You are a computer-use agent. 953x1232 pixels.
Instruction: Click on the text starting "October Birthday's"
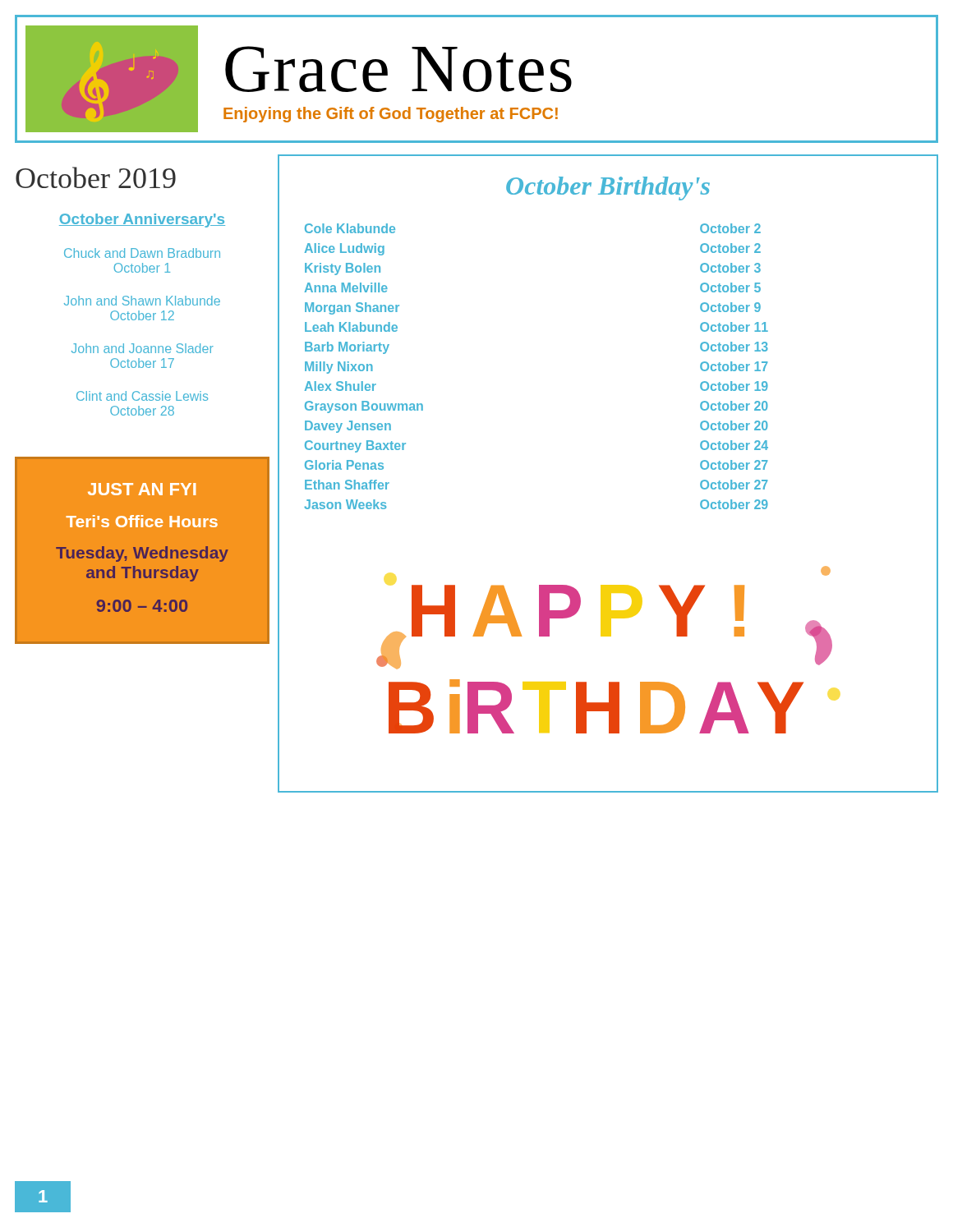tap(608, 186)
